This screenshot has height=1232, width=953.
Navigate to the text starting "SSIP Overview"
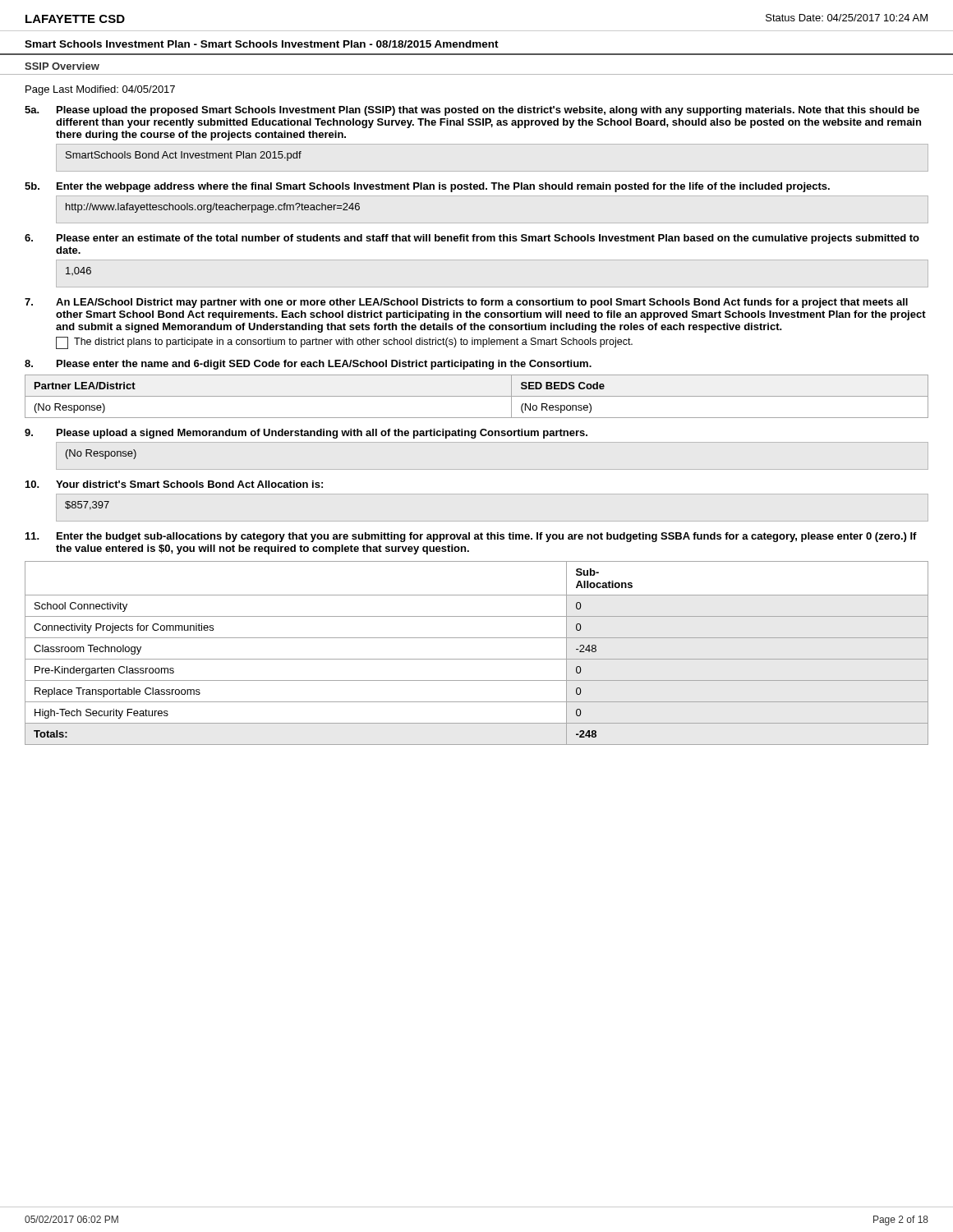pos(62,66)
